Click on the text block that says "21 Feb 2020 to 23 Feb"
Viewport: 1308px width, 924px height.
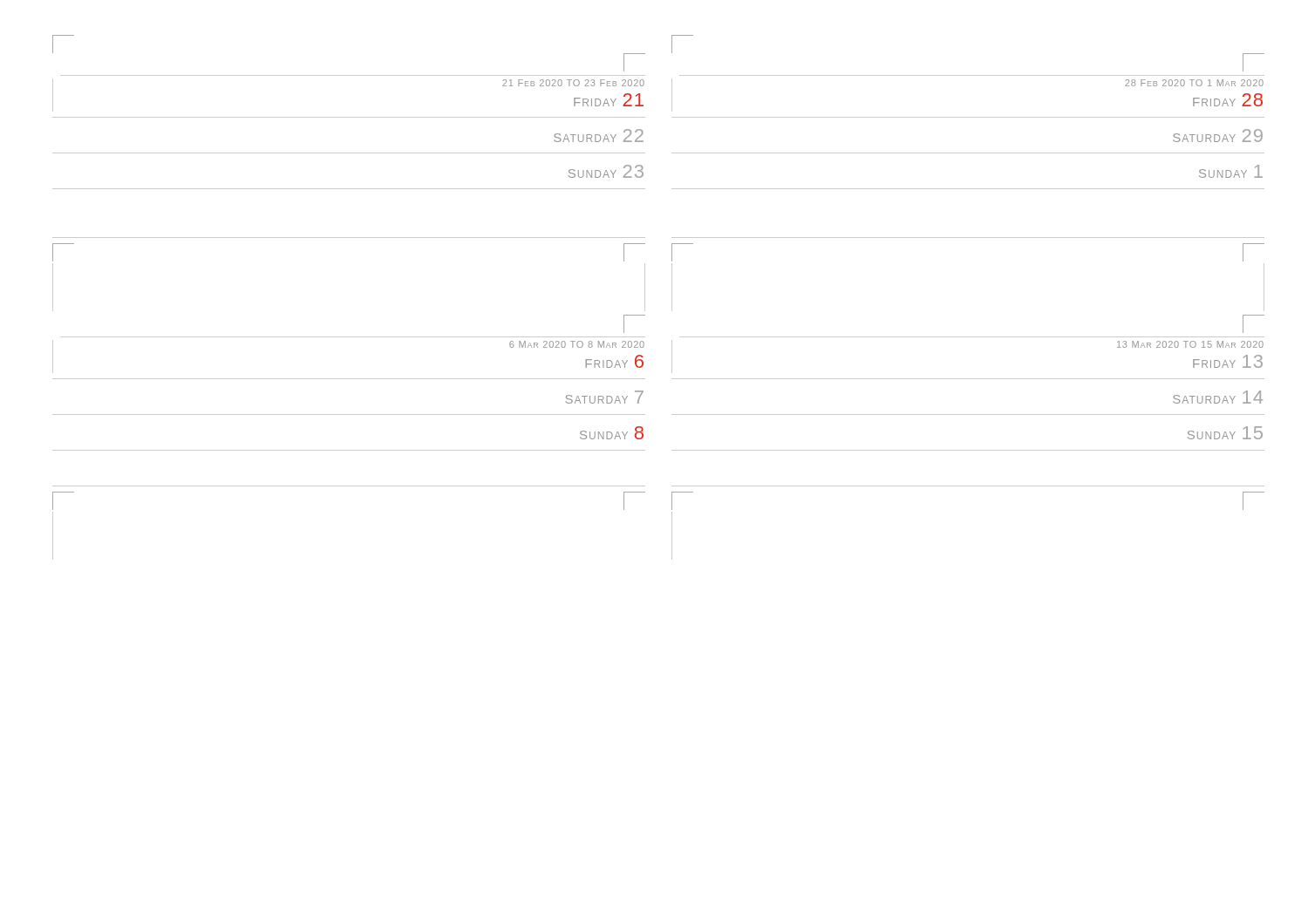[x=574, y=83]
